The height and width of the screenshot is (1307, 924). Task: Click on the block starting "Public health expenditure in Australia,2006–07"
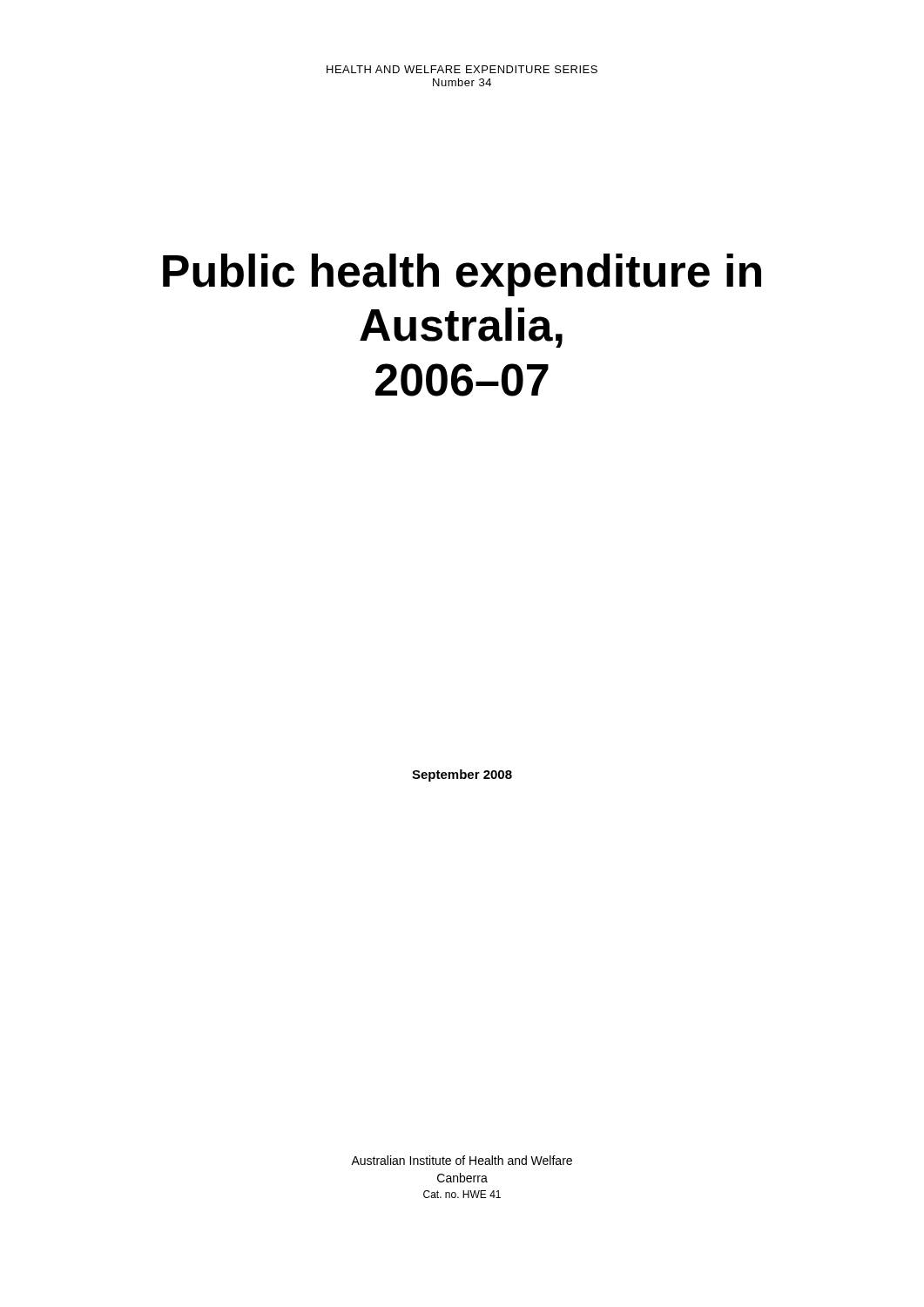pyautogui.click(x=462, y=326)
